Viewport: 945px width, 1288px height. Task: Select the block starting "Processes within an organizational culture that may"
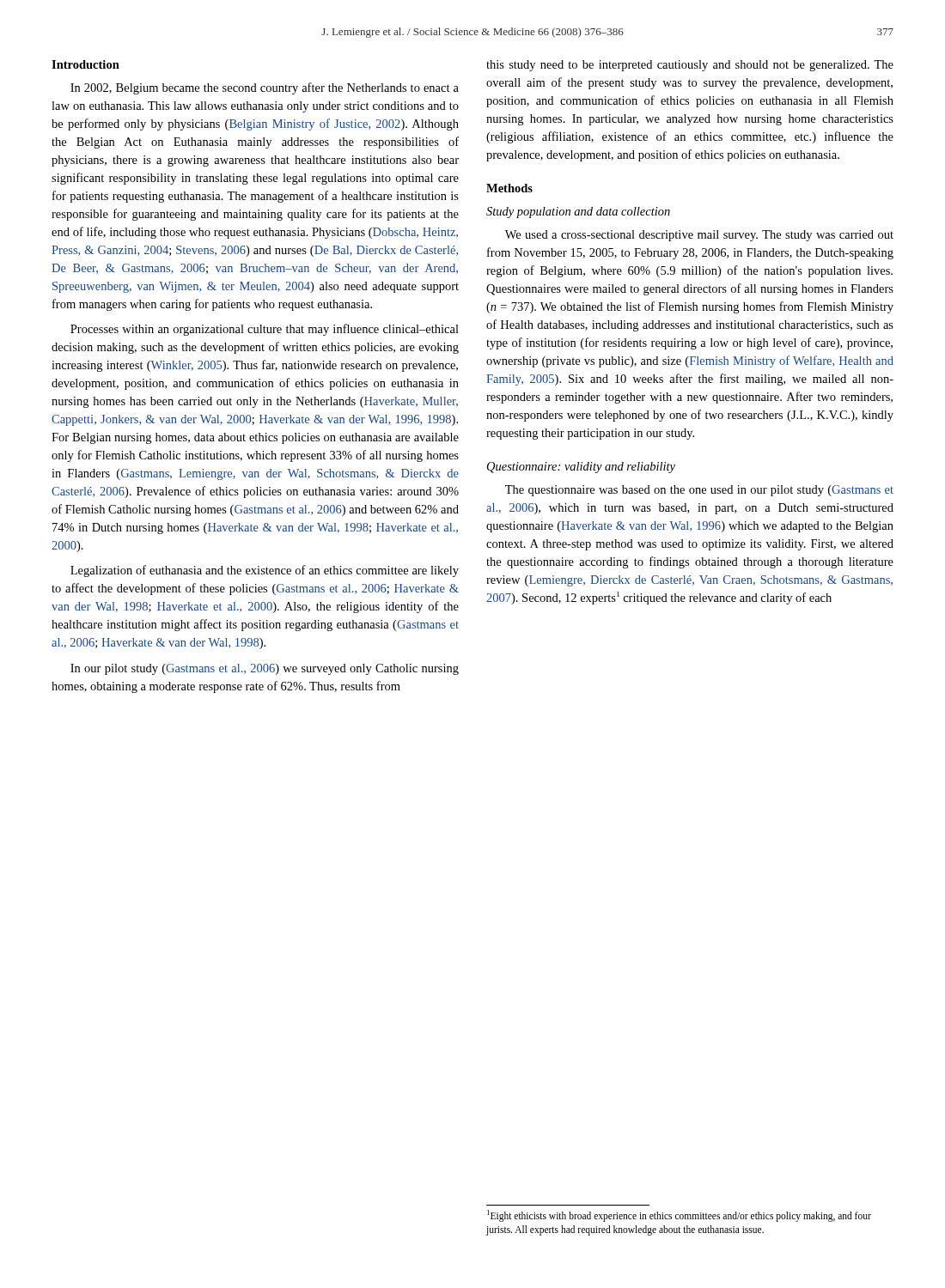tap(255, 438)
